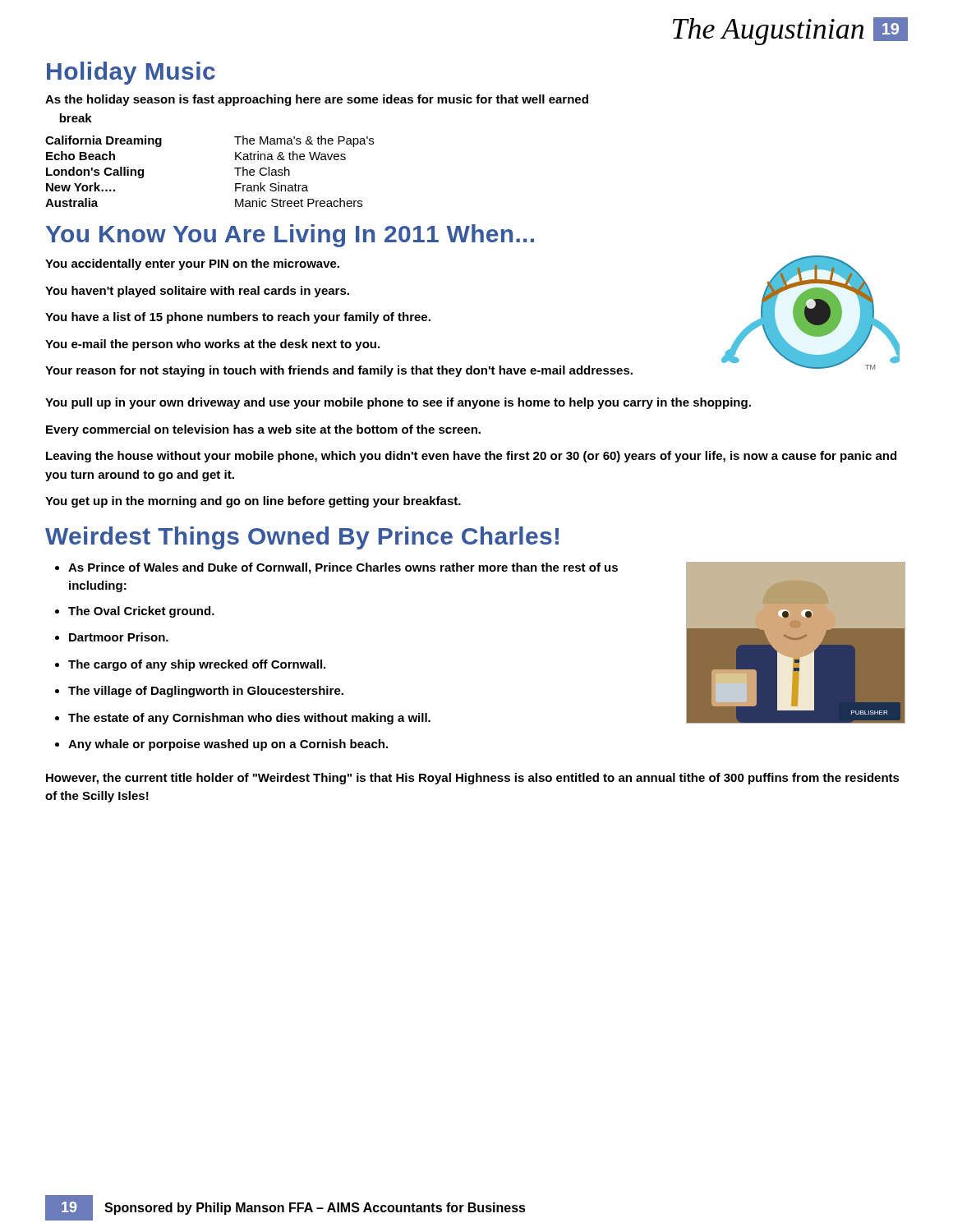
Task: Find the block on this page that starts "You accidentally enter your PIN on the"
Action: click(x=193, y=263)
